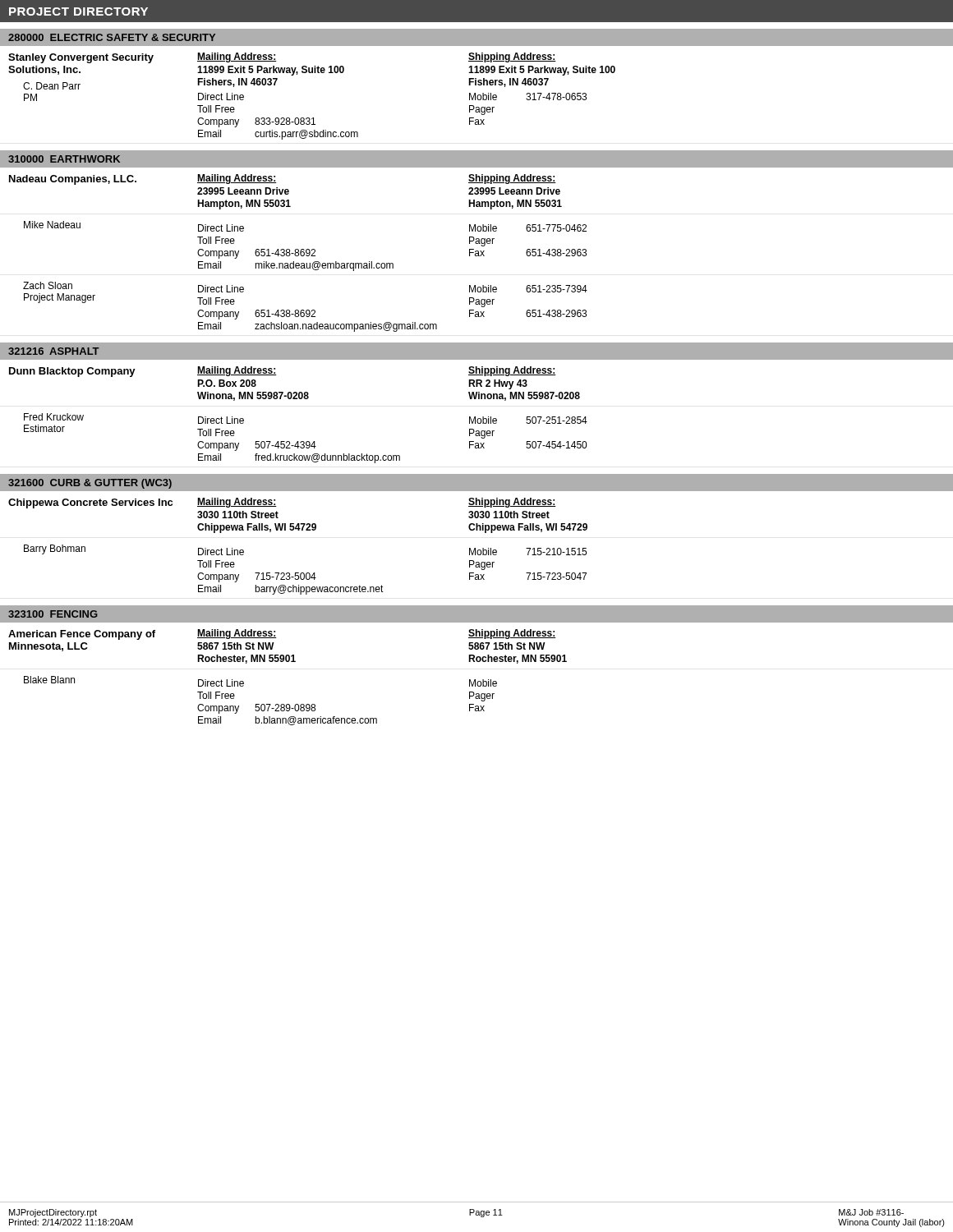953x1232 pixels.
Task: Select the block starting "321216 ASPHALT"
Action: [x=54, y=351]
